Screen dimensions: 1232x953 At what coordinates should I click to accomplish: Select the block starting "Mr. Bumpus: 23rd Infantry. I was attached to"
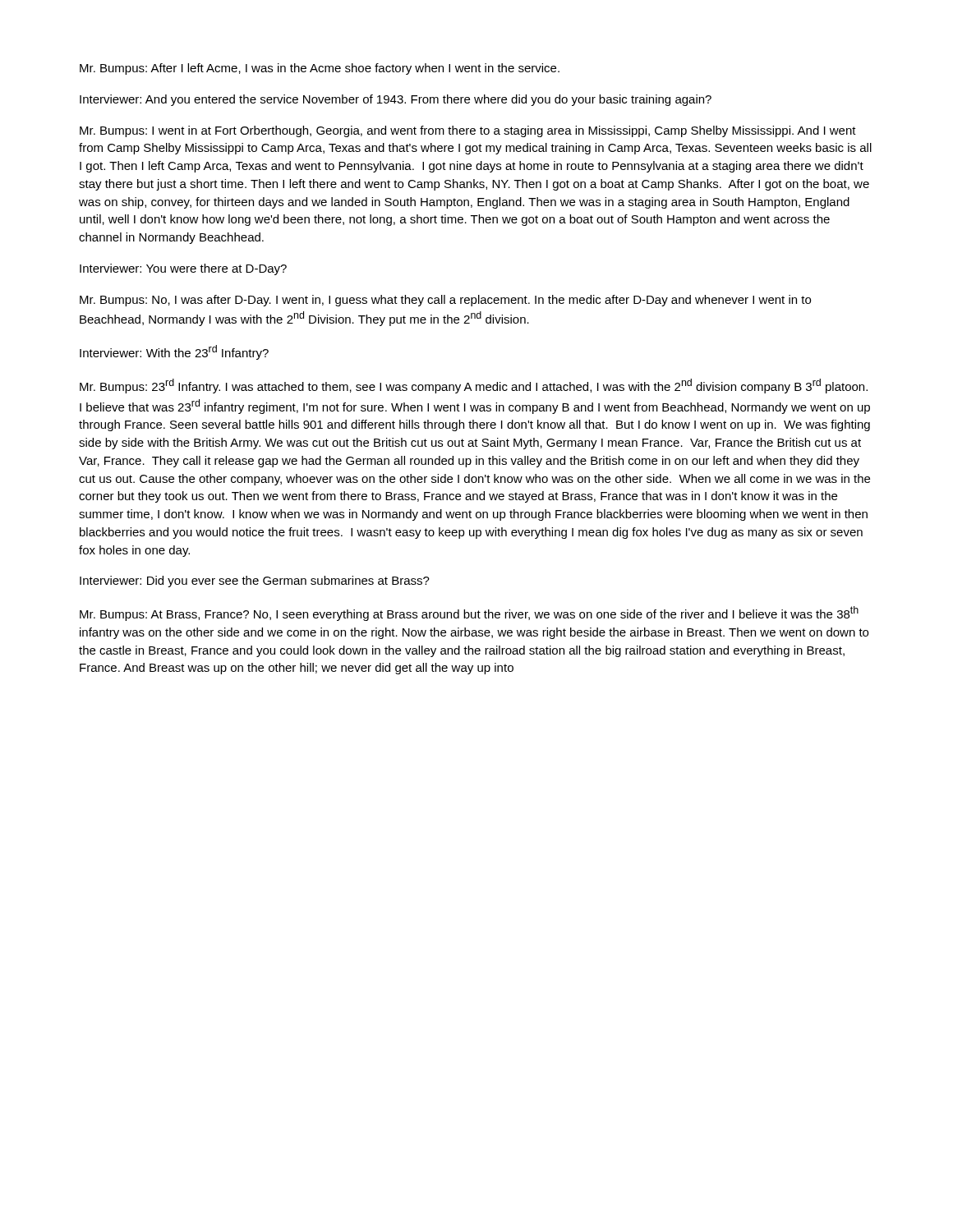475,467
